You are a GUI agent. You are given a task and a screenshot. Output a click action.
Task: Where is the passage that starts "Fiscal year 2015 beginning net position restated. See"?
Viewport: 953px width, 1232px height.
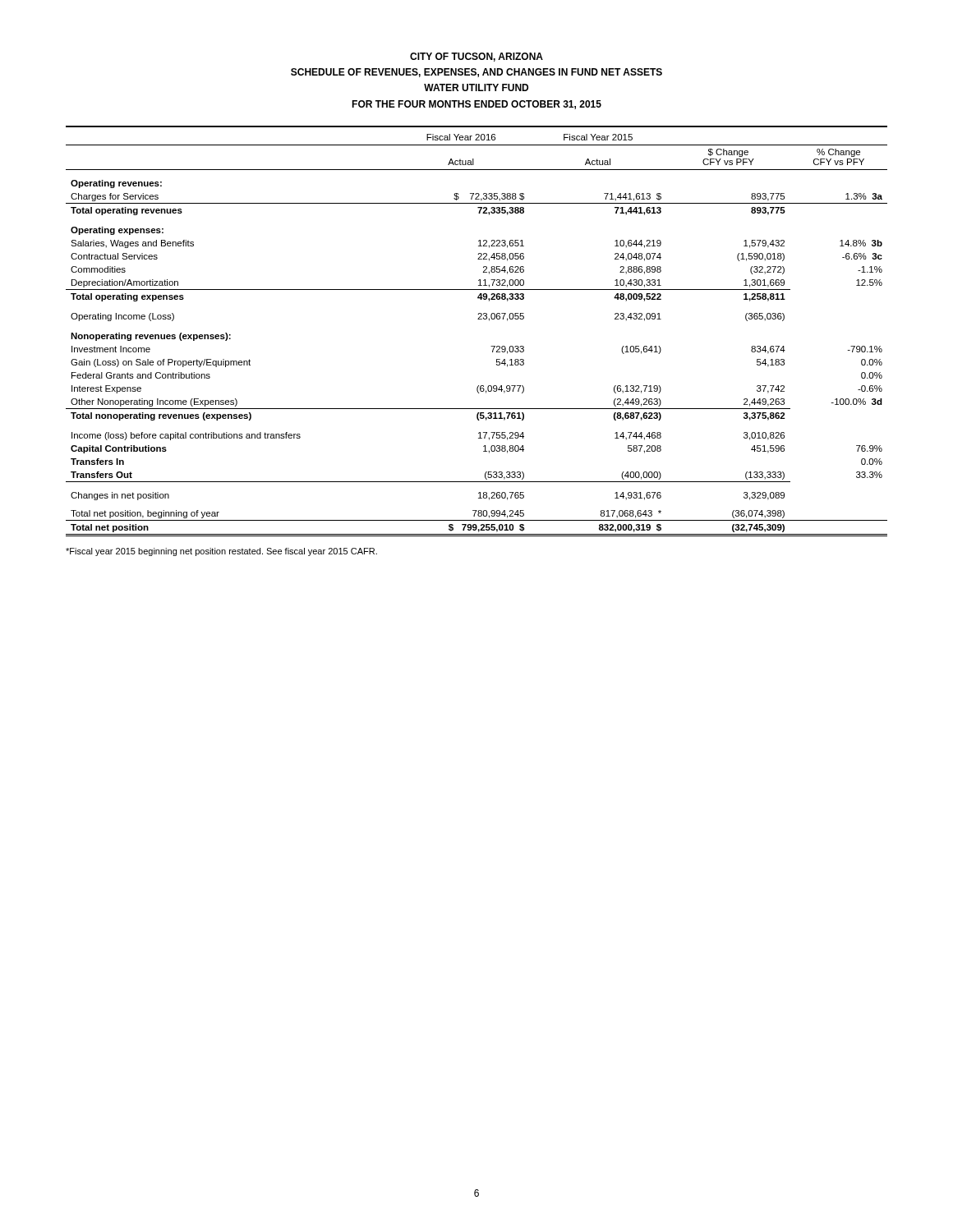click(222, 551)
